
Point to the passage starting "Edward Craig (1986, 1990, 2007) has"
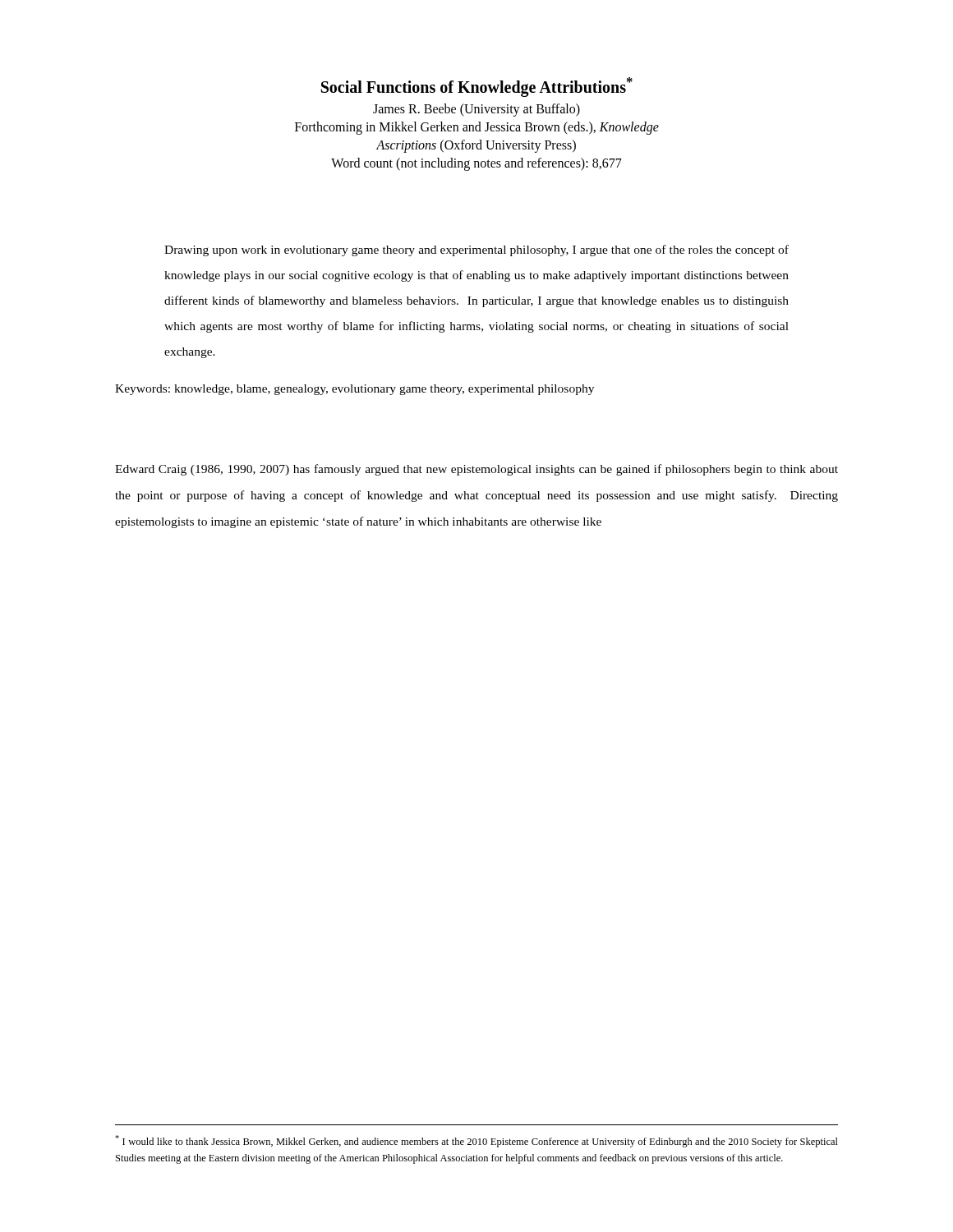point(476,495)
